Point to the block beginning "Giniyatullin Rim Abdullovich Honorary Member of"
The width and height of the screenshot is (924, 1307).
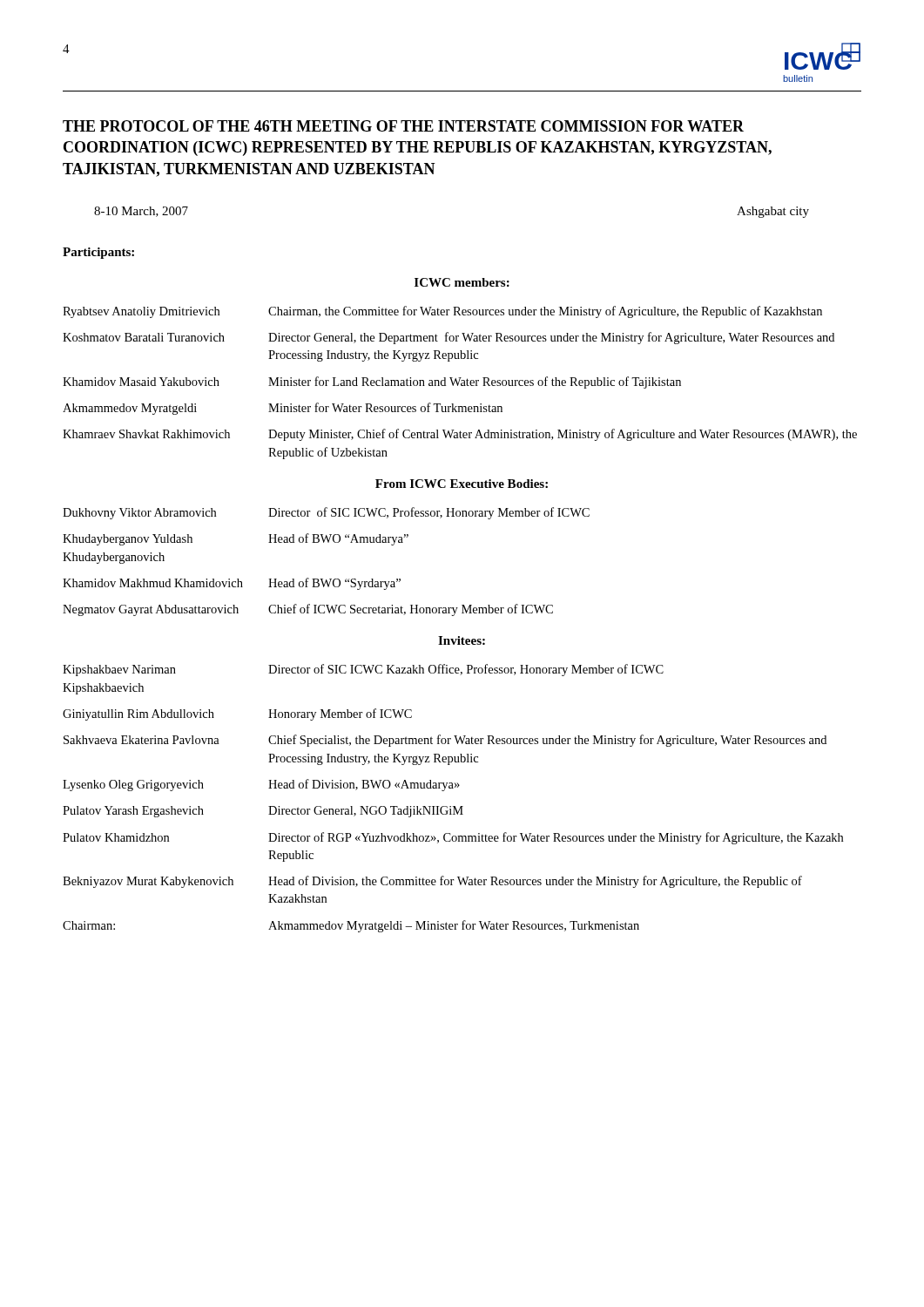click(x=137, y=714)
